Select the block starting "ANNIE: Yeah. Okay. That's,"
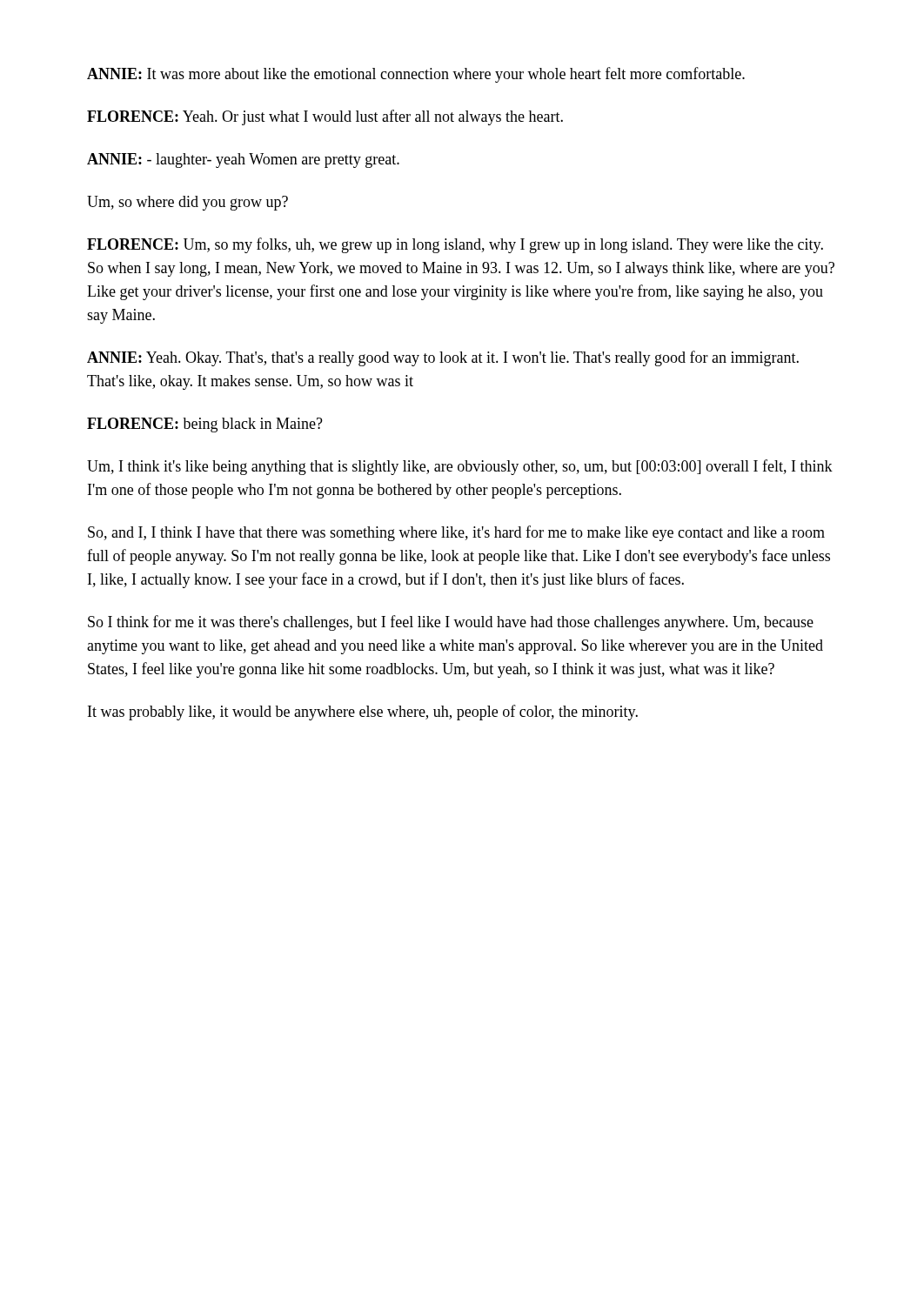The height and width of the screenshot is (1305, 924). coord(443,369)
